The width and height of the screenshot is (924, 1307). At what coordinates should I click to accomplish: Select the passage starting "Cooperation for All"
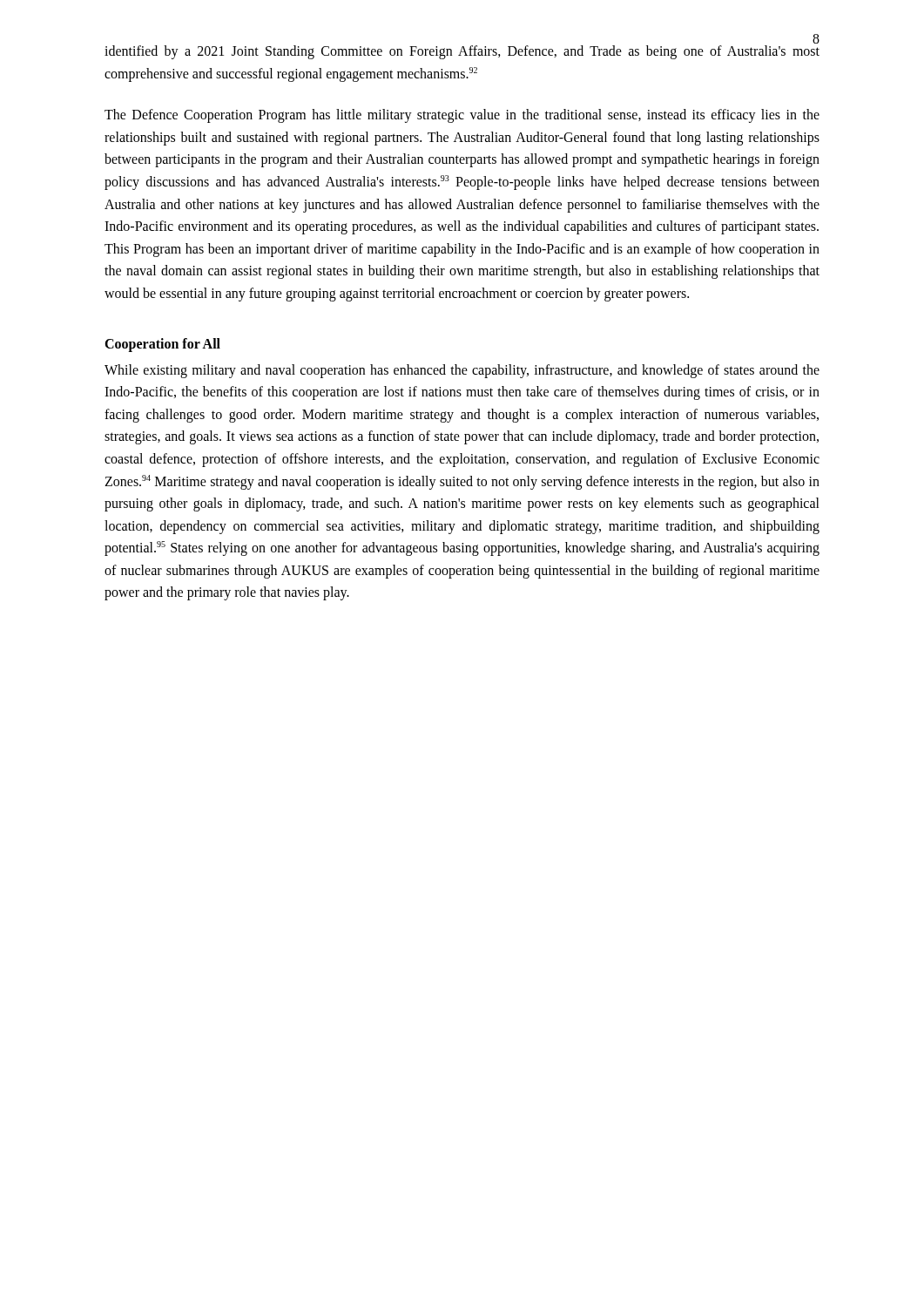(162, 343)
